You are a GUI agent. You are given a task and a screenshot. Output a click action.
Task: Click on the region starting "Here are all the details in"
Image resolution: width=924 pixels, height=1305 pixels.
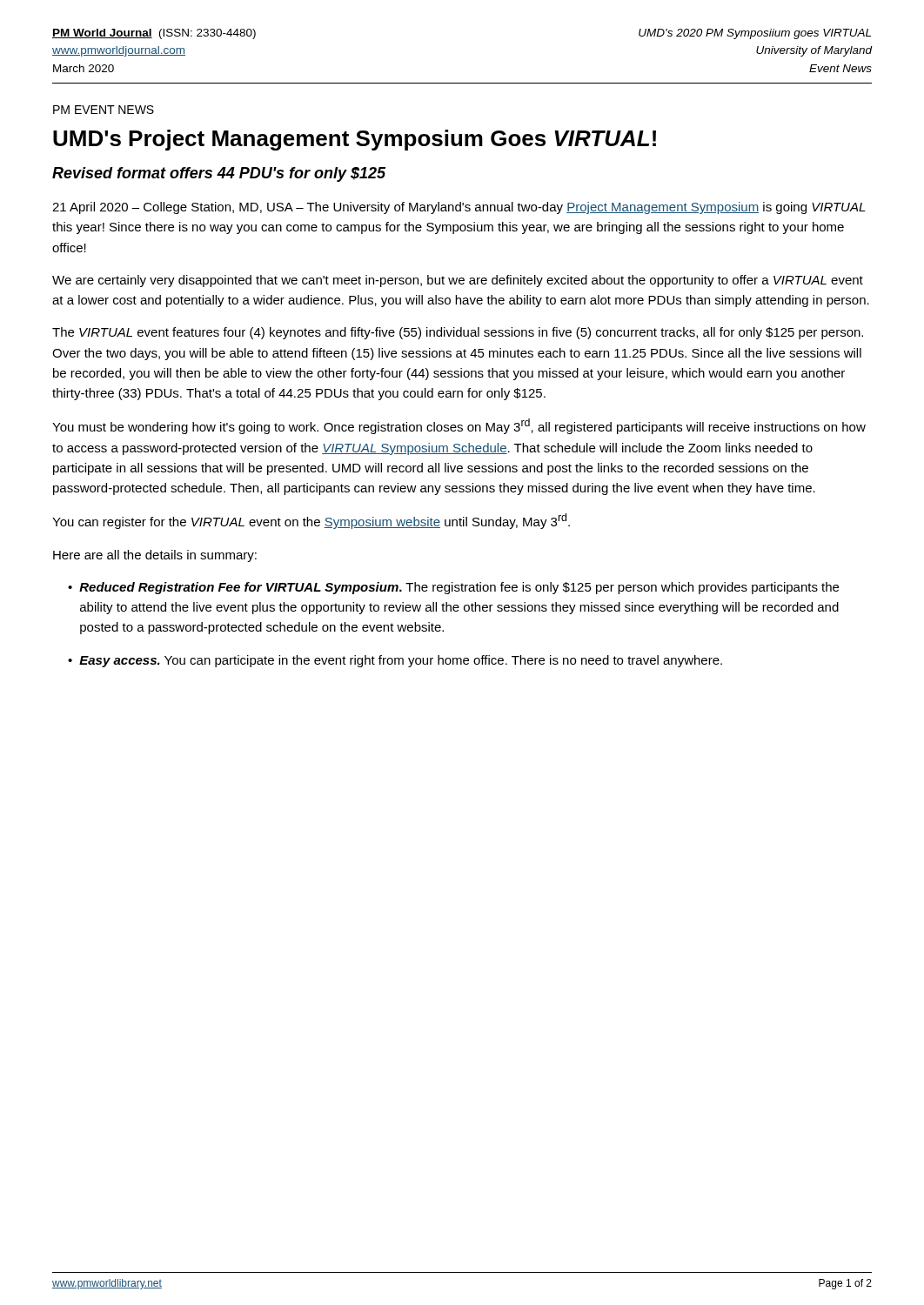tap(155, 554)
